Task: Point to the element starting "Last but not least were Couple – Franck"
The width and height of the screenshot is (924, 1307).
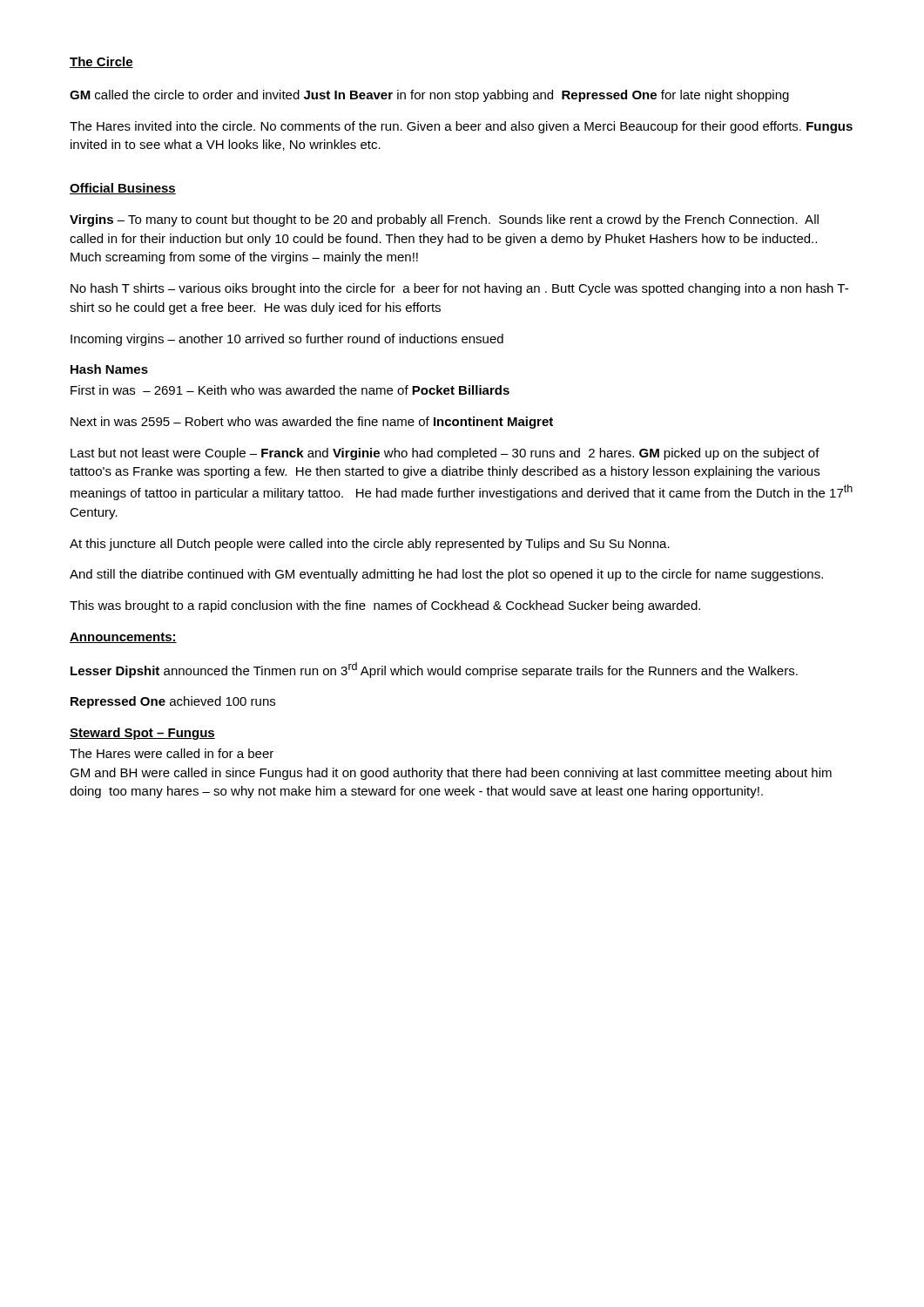Action: 461,482
